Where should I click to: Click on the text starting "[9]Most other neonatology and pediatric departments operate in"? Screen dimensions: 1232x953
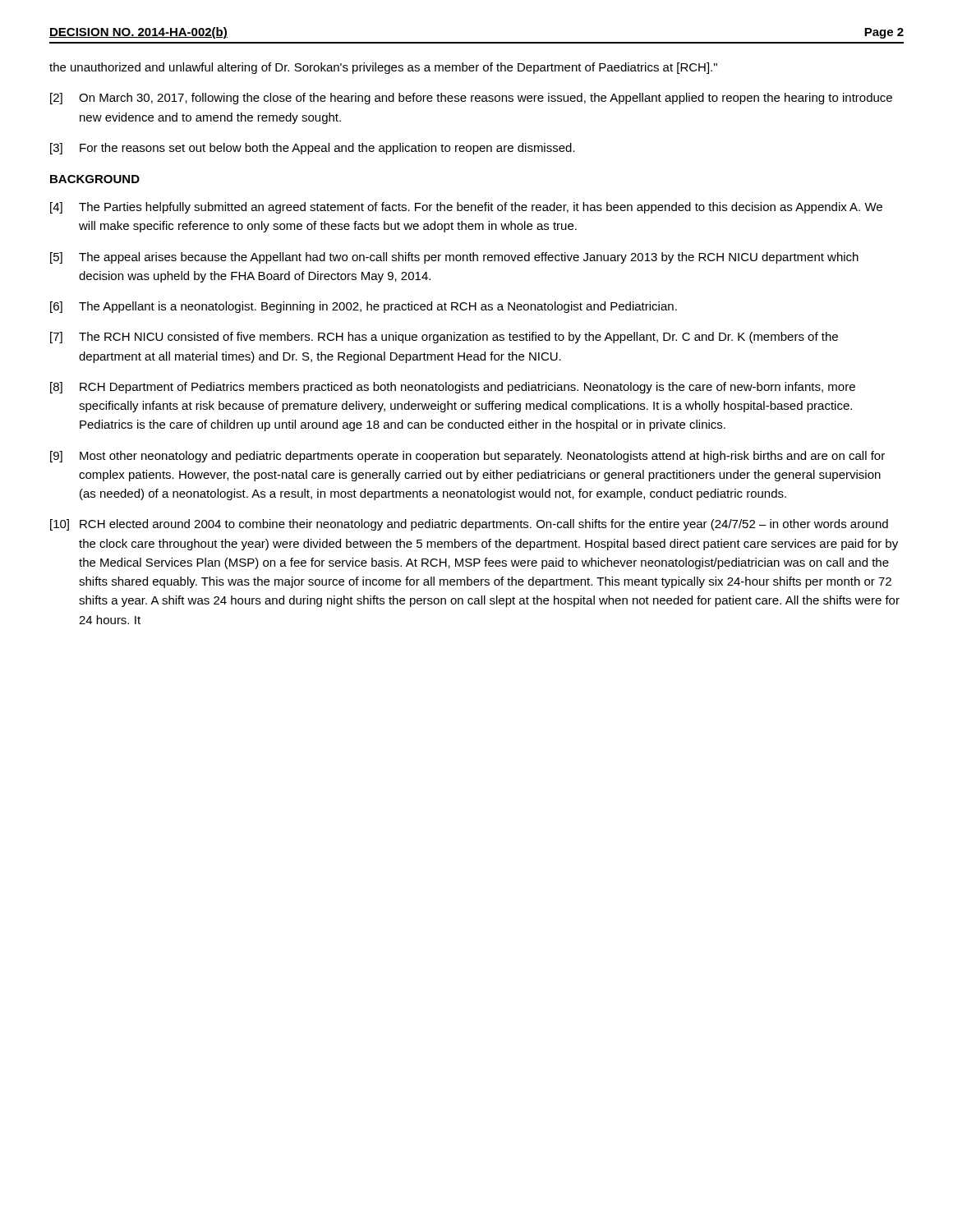point(475,474)
